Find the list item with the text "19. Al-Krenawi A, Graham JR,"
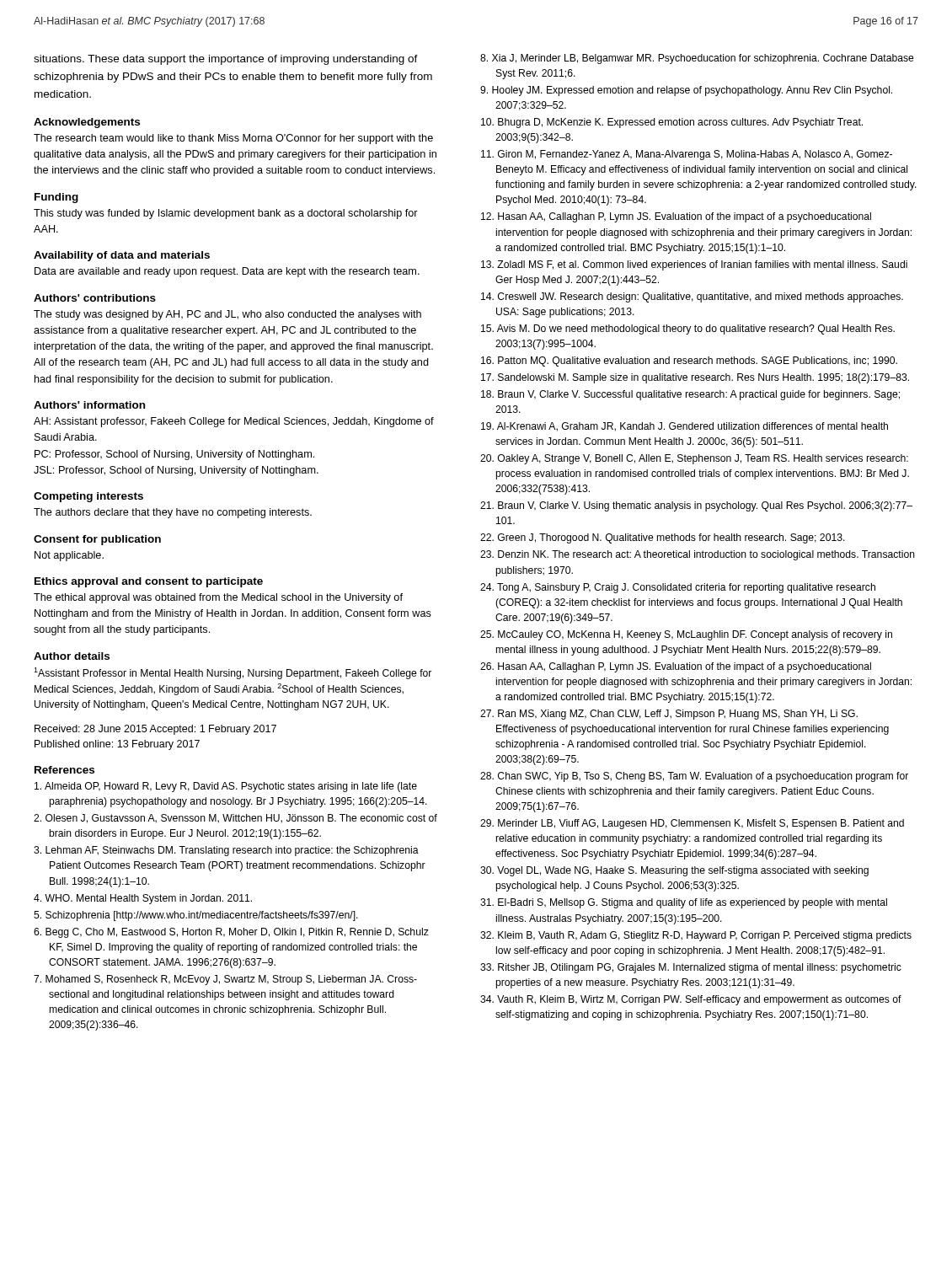 [684, 434]
